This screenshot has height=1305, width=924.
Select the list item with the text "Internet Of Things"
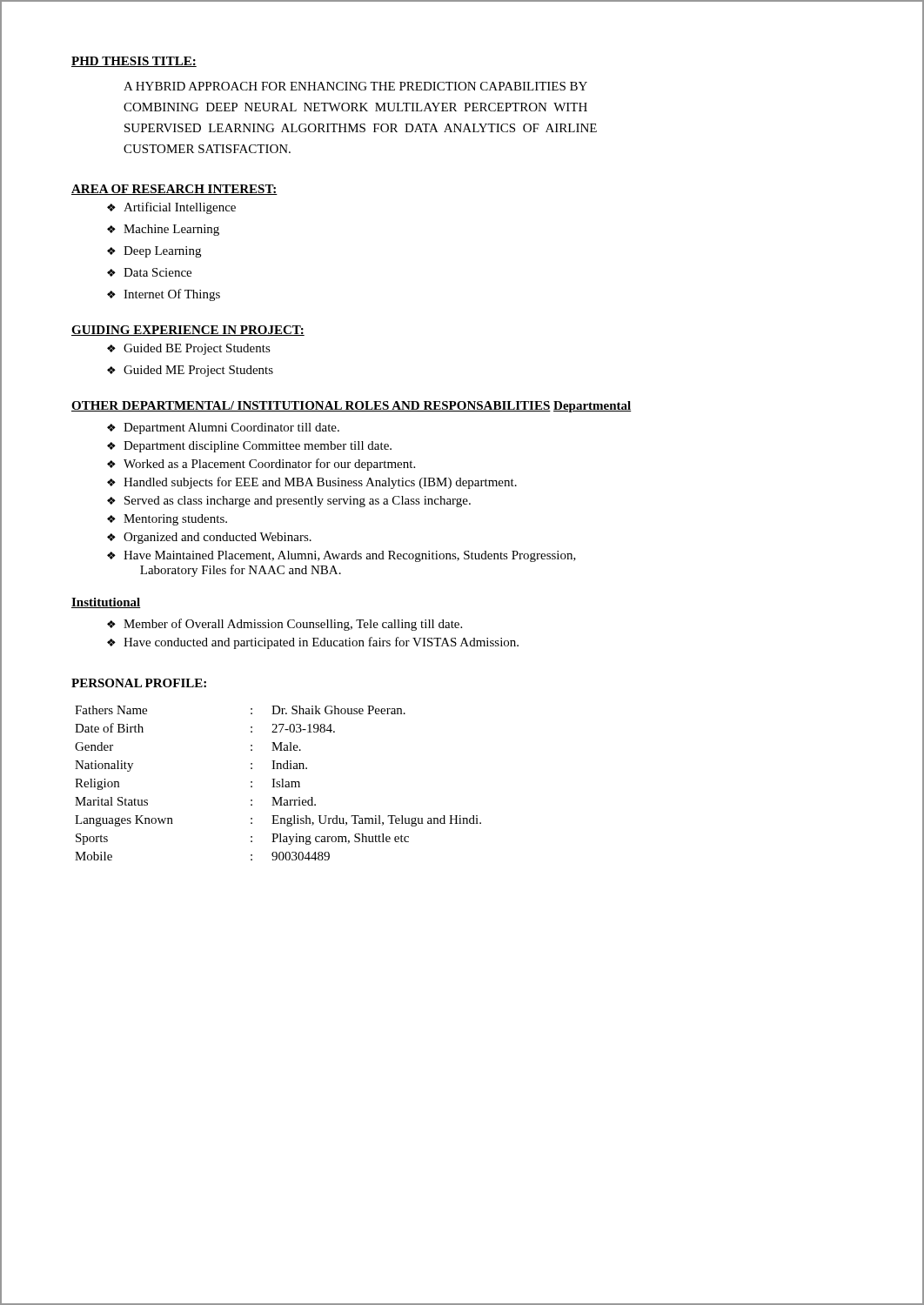coord(172,294)
